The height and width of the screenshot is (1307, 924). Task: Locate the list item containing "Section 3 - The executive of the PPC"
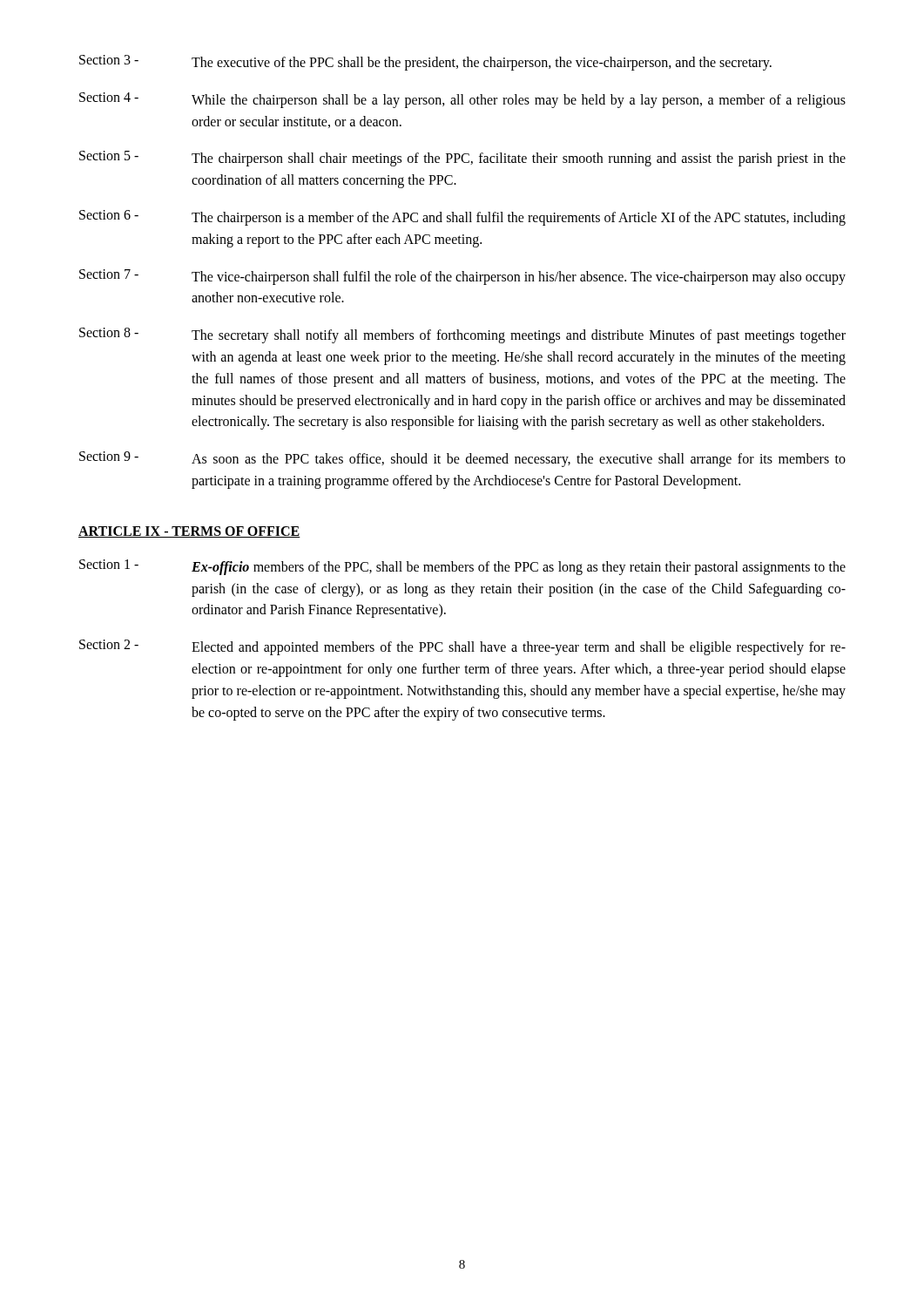pyautogui.click(x=462, y=63)
